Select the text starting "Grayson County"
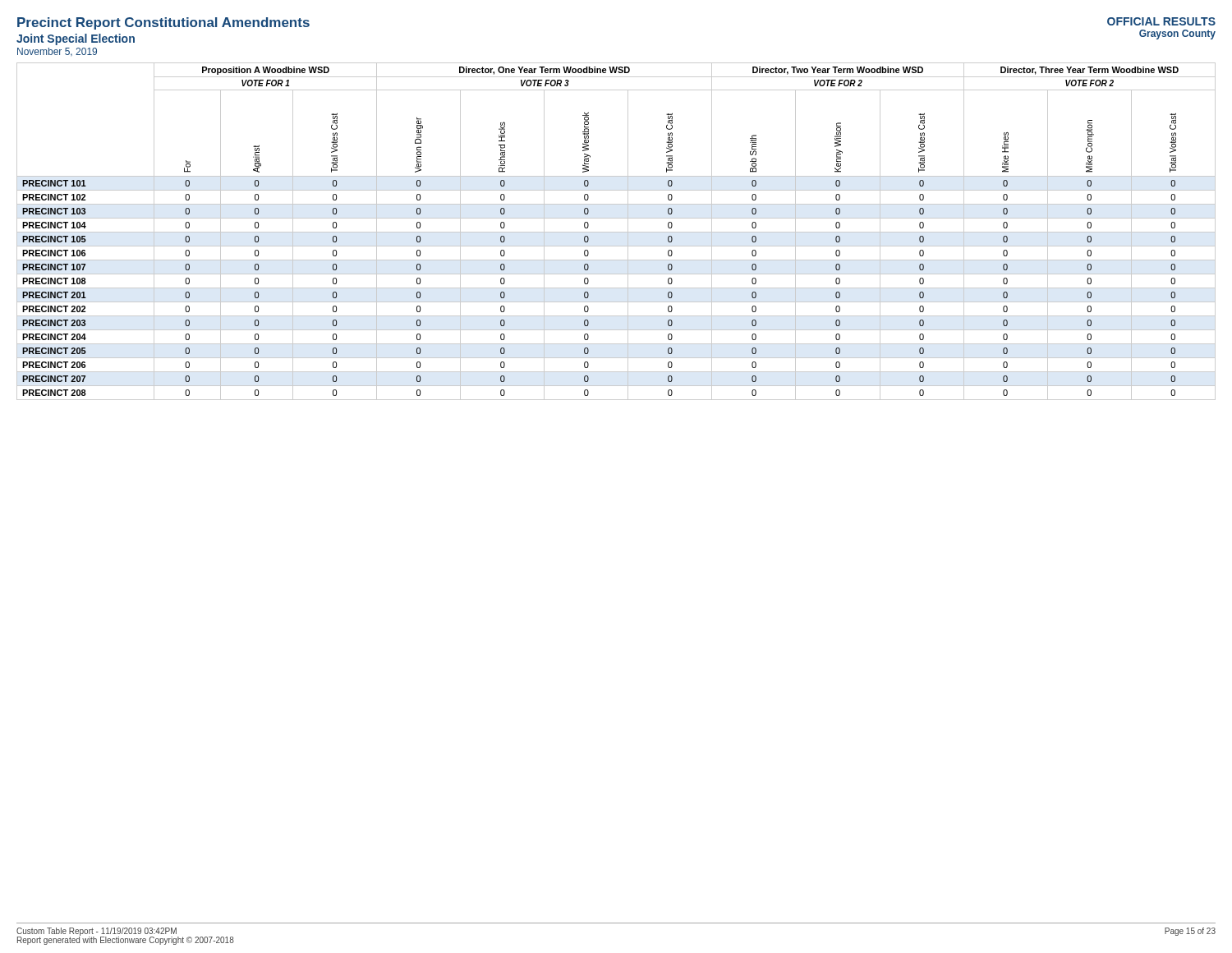This screenshot has height=953, width=1232. [x=1177, y=34]
